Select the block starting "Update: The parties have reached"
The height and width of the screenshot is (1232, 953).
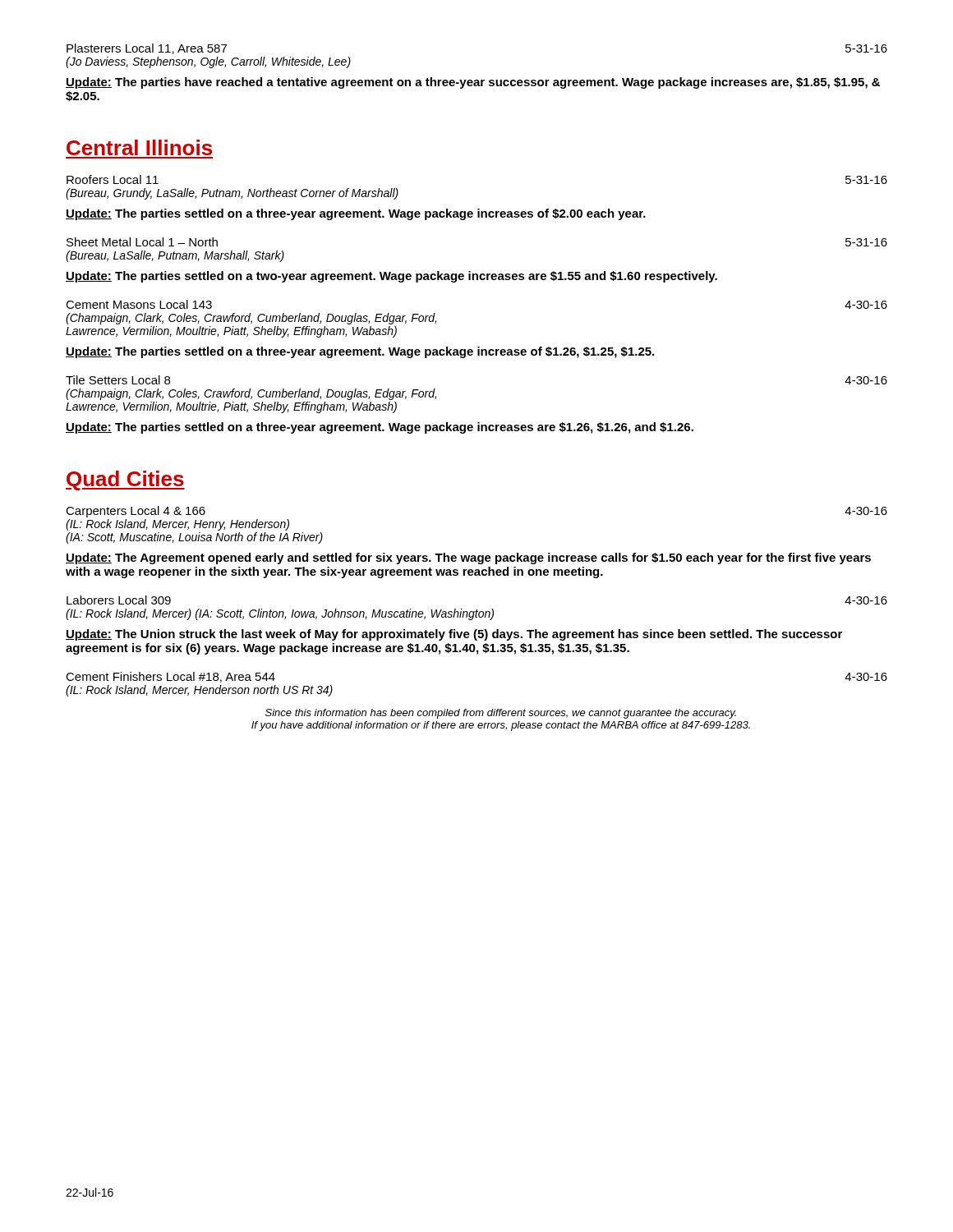click(x=473, y=89)
